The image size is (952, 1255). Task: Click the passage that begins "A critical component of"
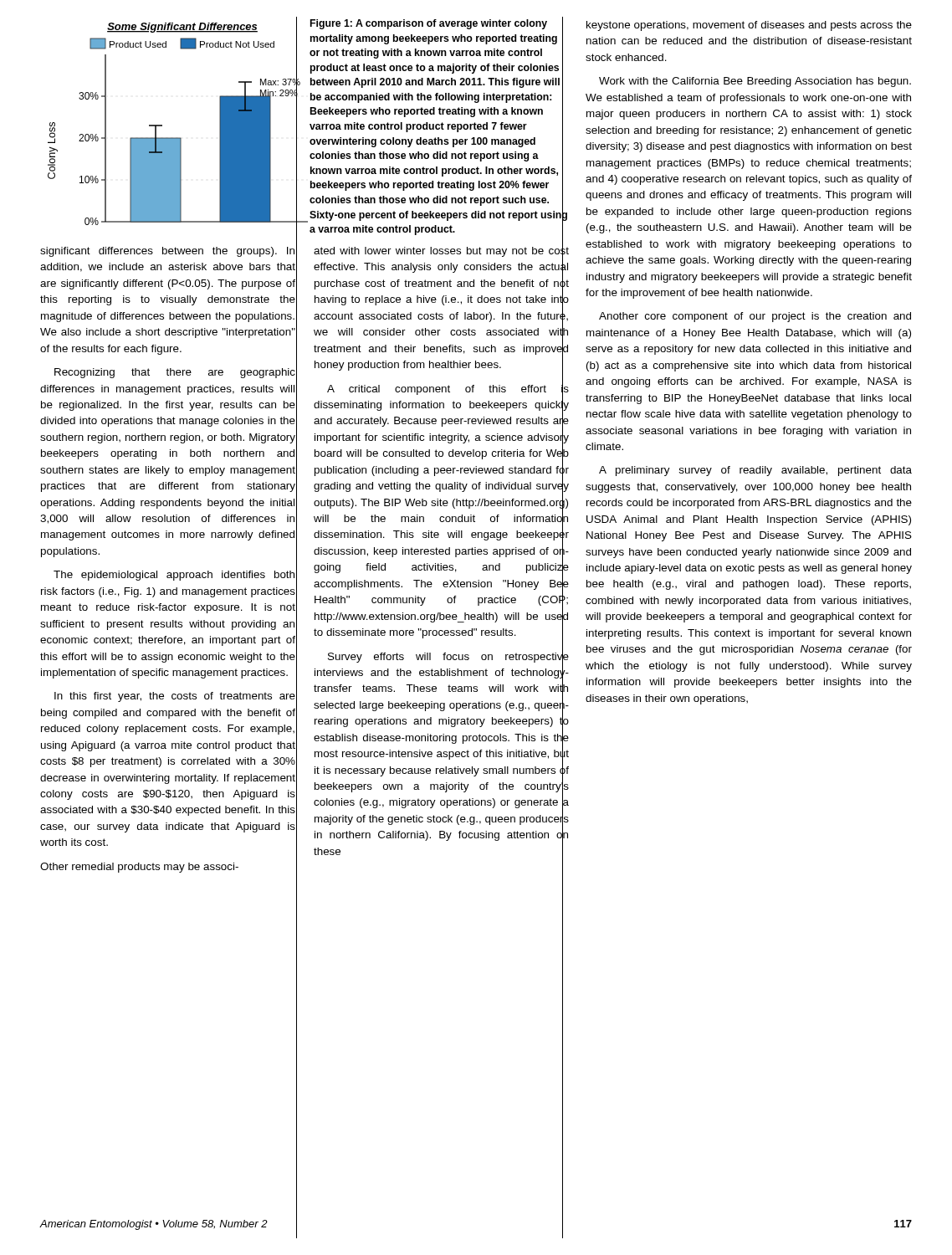tap(441, 510)
